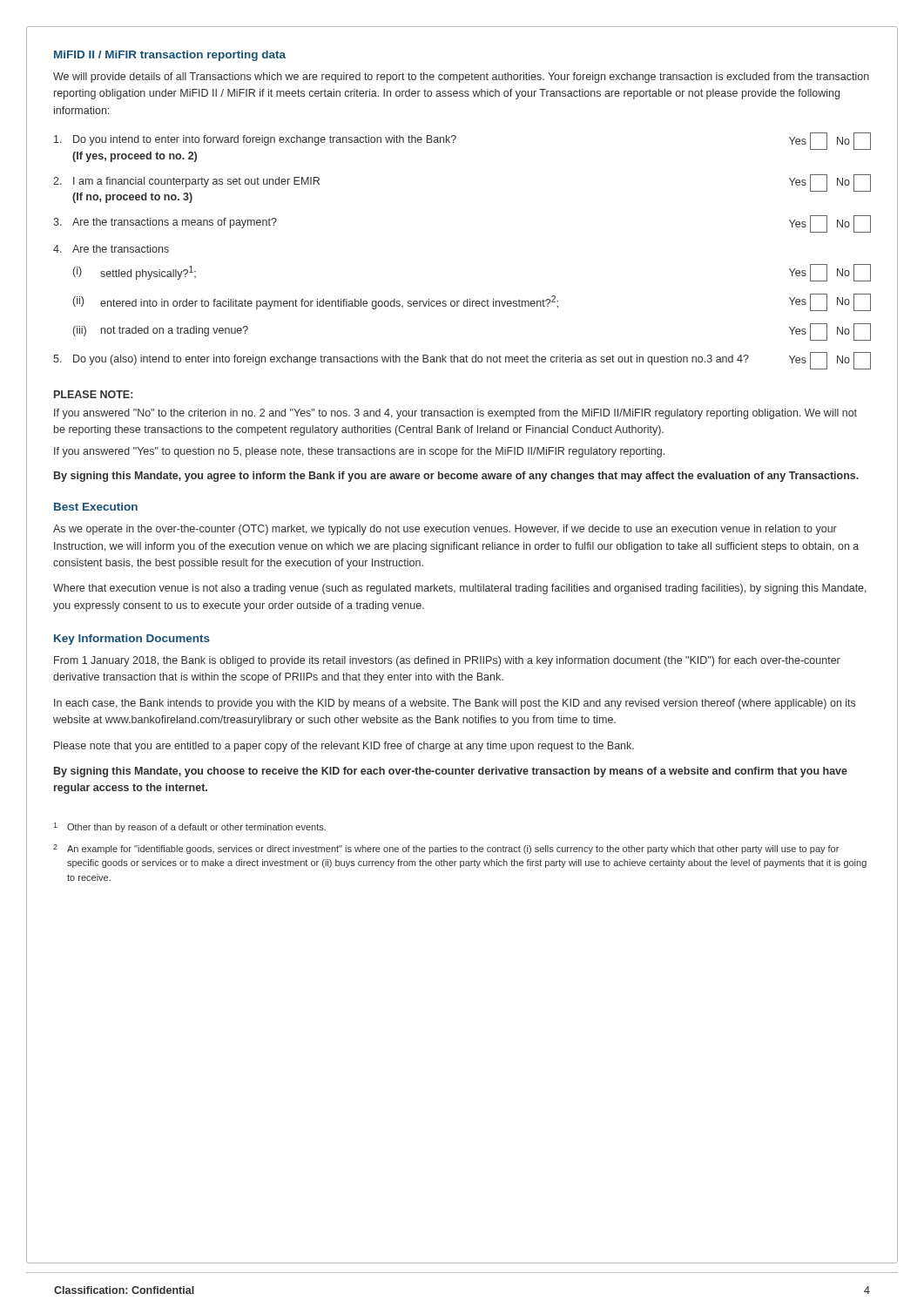Image resolution: width=924 pixels, height=1307 pixels.
Task: Point to the block beginning "If you answered "No" to the criterion in"
Action: [455, 421]
